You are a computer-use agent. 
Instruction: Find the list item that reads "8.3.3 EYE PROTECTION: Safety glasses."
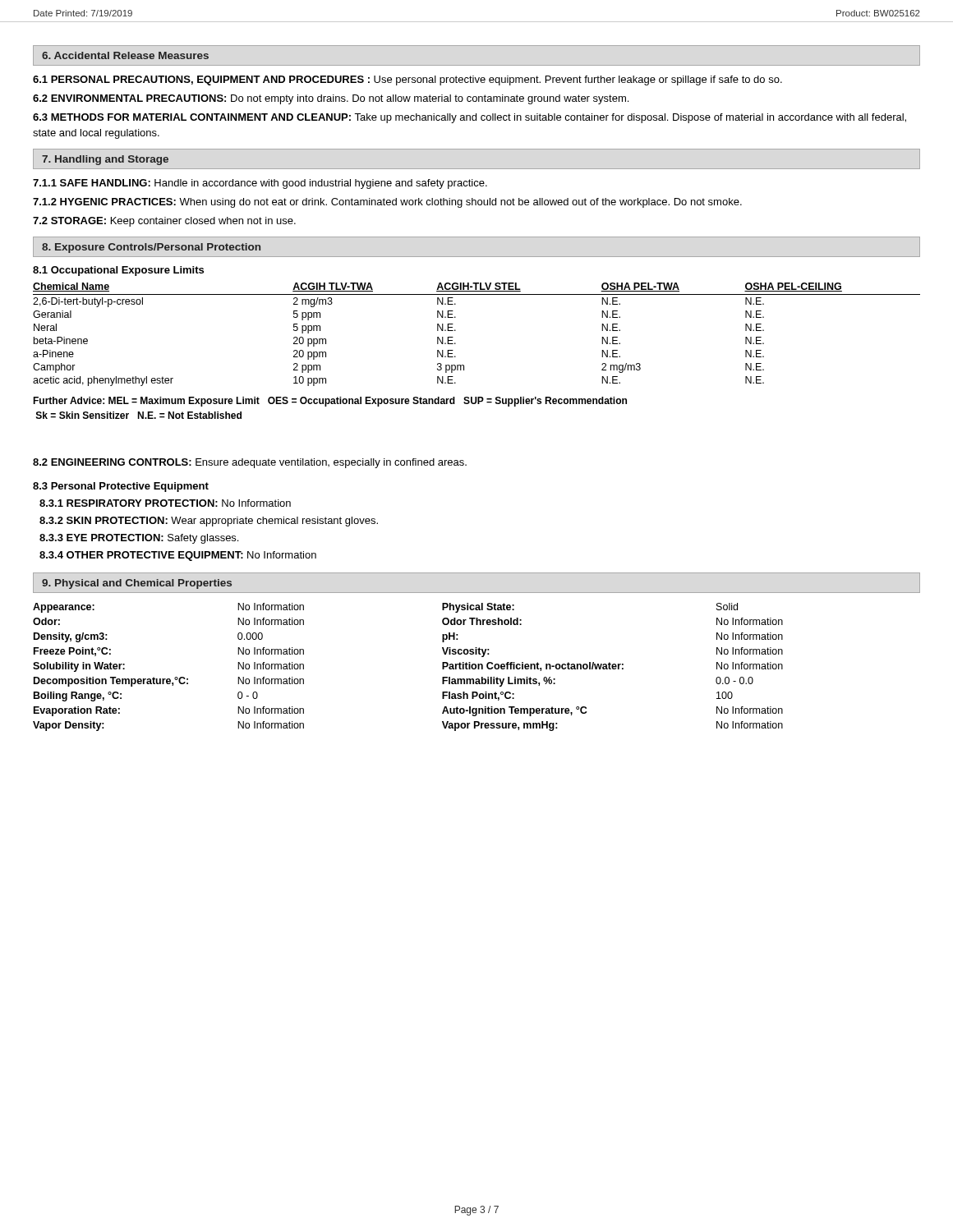(139, 537)
